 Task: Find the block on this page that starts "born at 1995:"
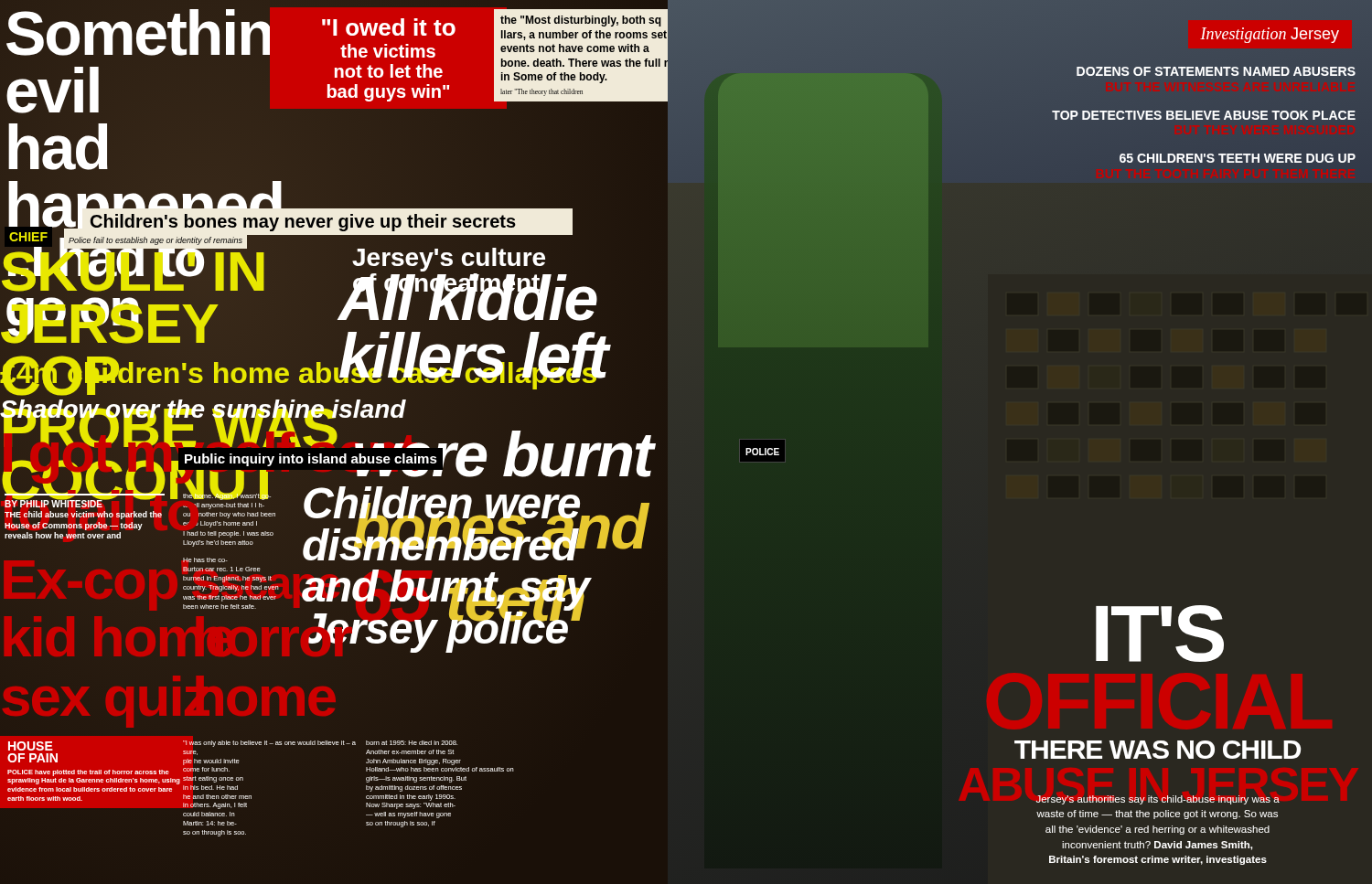coord(440,783)
